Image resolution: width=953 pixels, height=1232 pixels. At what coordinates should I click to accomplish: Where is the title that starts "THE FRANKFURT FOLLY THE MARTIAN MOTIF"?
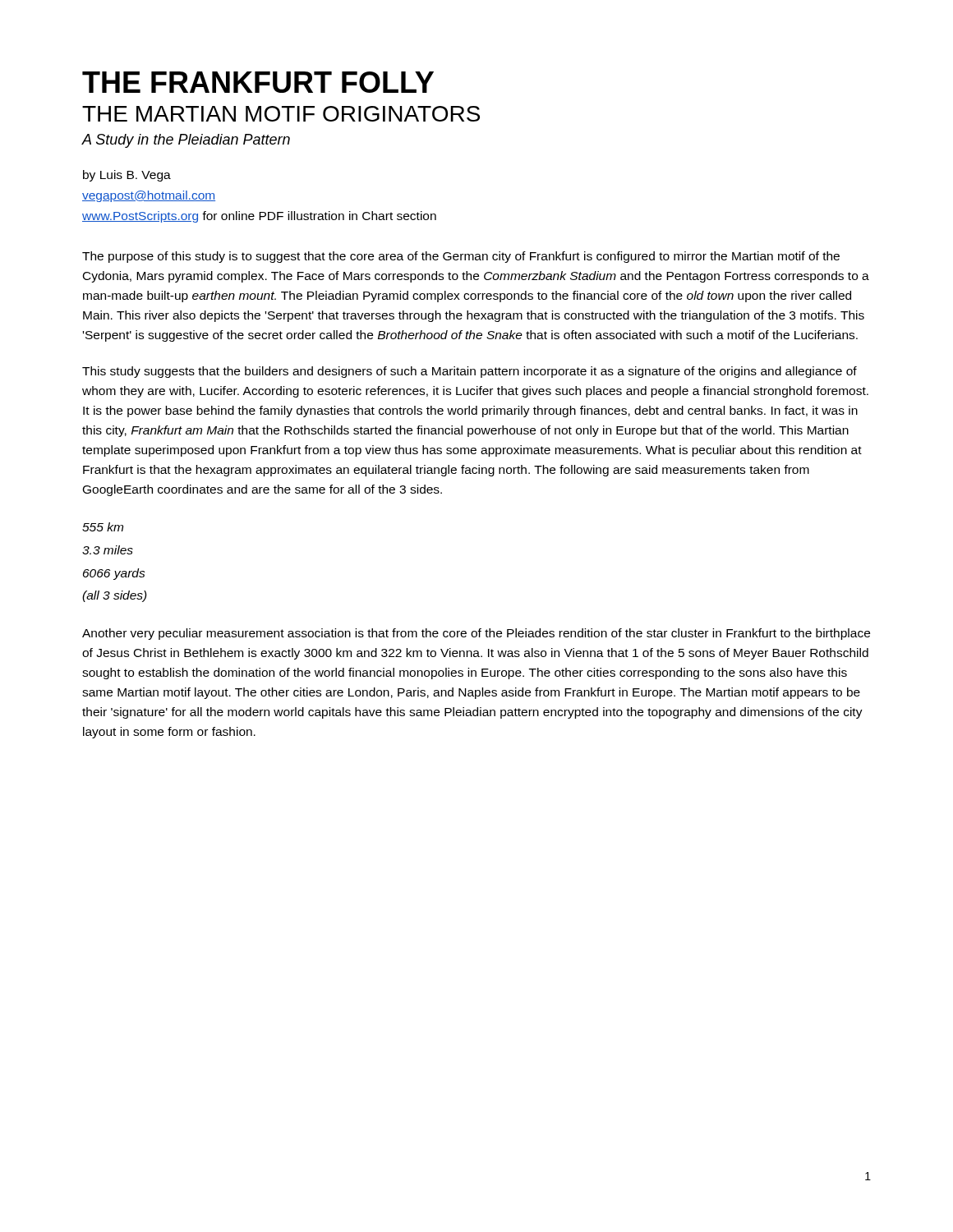click(476, 107)
